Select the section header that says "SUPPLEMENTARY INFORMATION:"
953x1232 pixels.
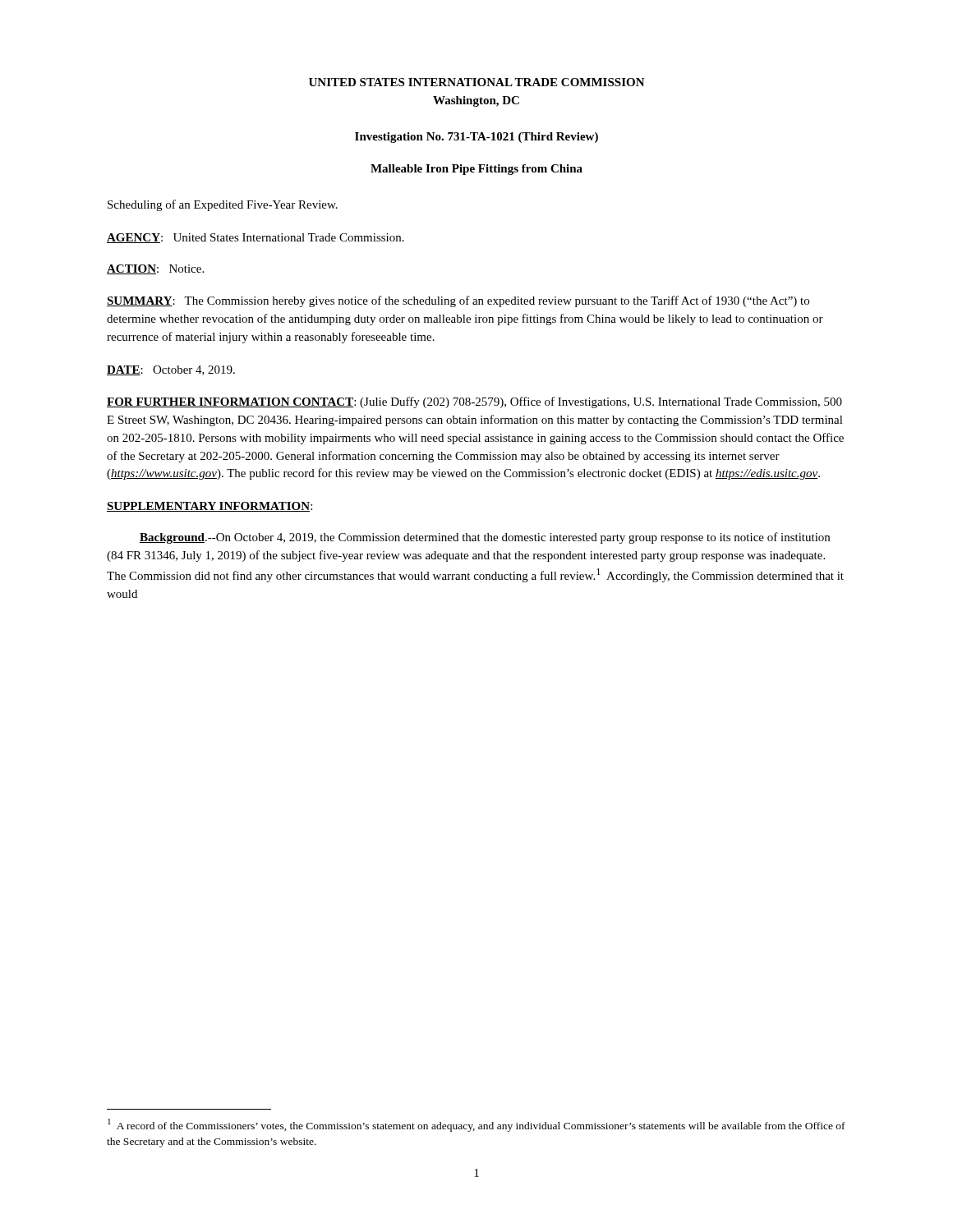pos(209,507)
